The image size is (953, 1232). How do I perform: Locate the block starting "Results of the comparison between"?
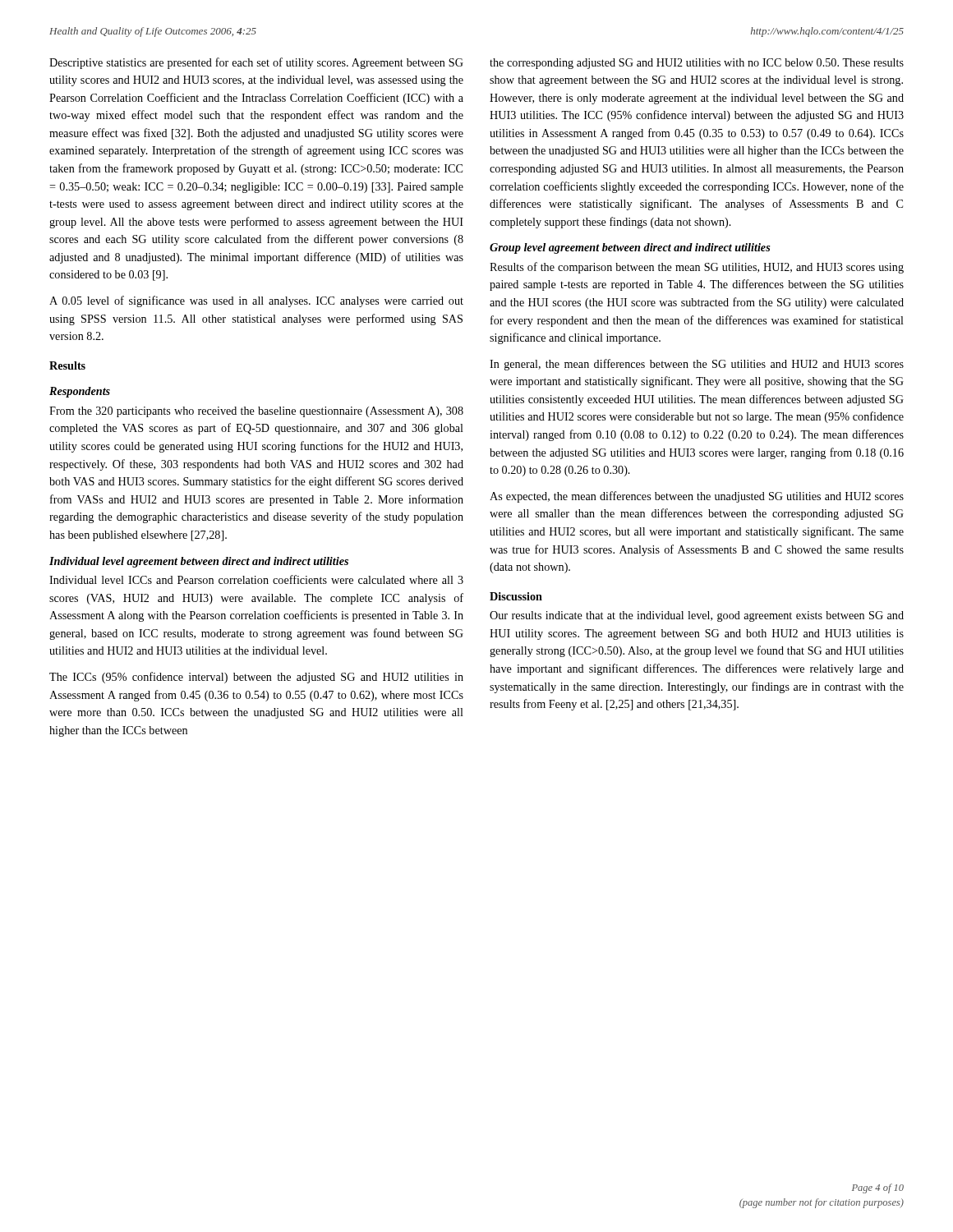(697, 303)
